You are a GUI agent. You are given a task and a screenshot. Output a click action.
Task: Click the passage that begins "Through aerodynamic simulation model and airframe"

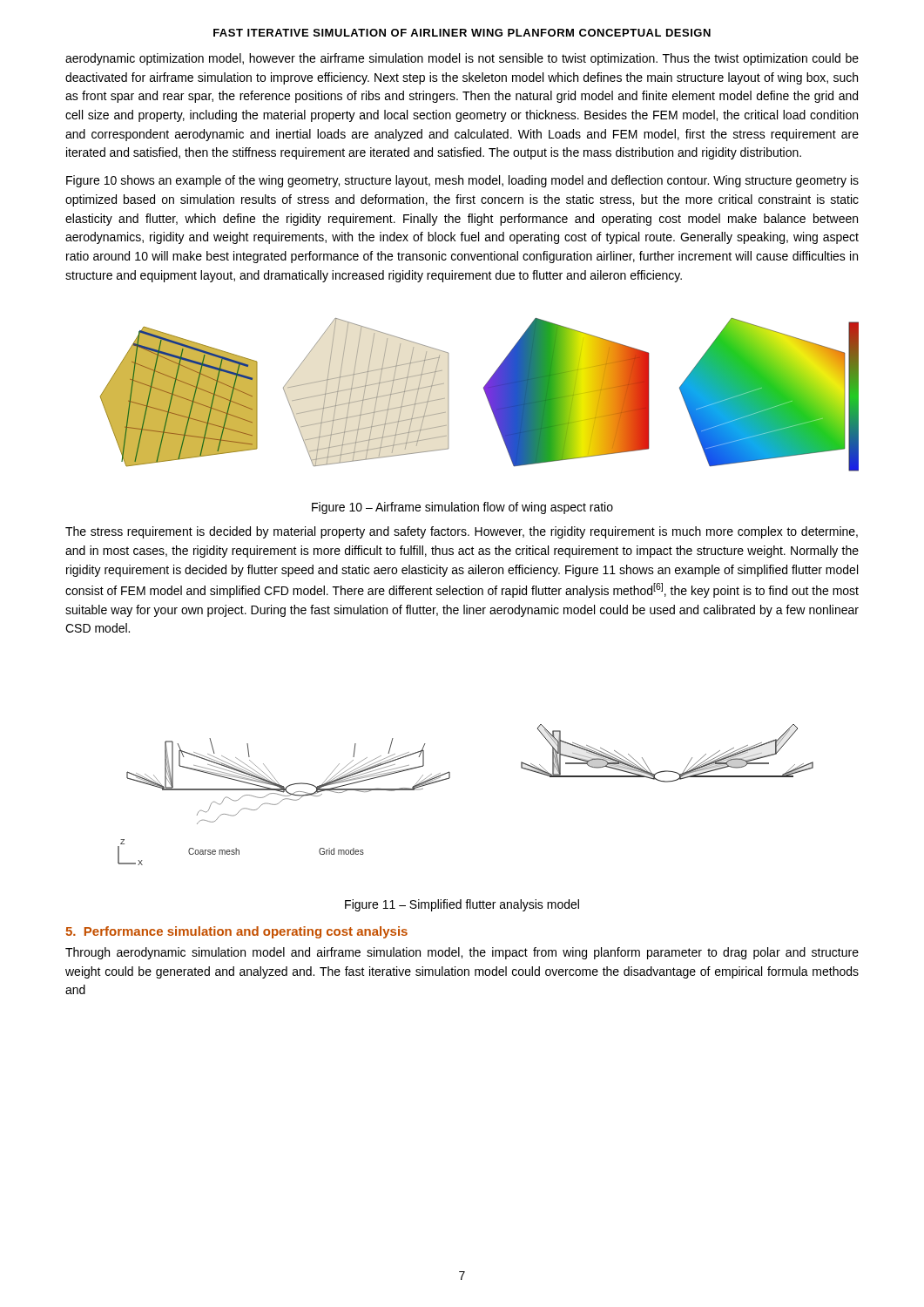coord(462,971)
